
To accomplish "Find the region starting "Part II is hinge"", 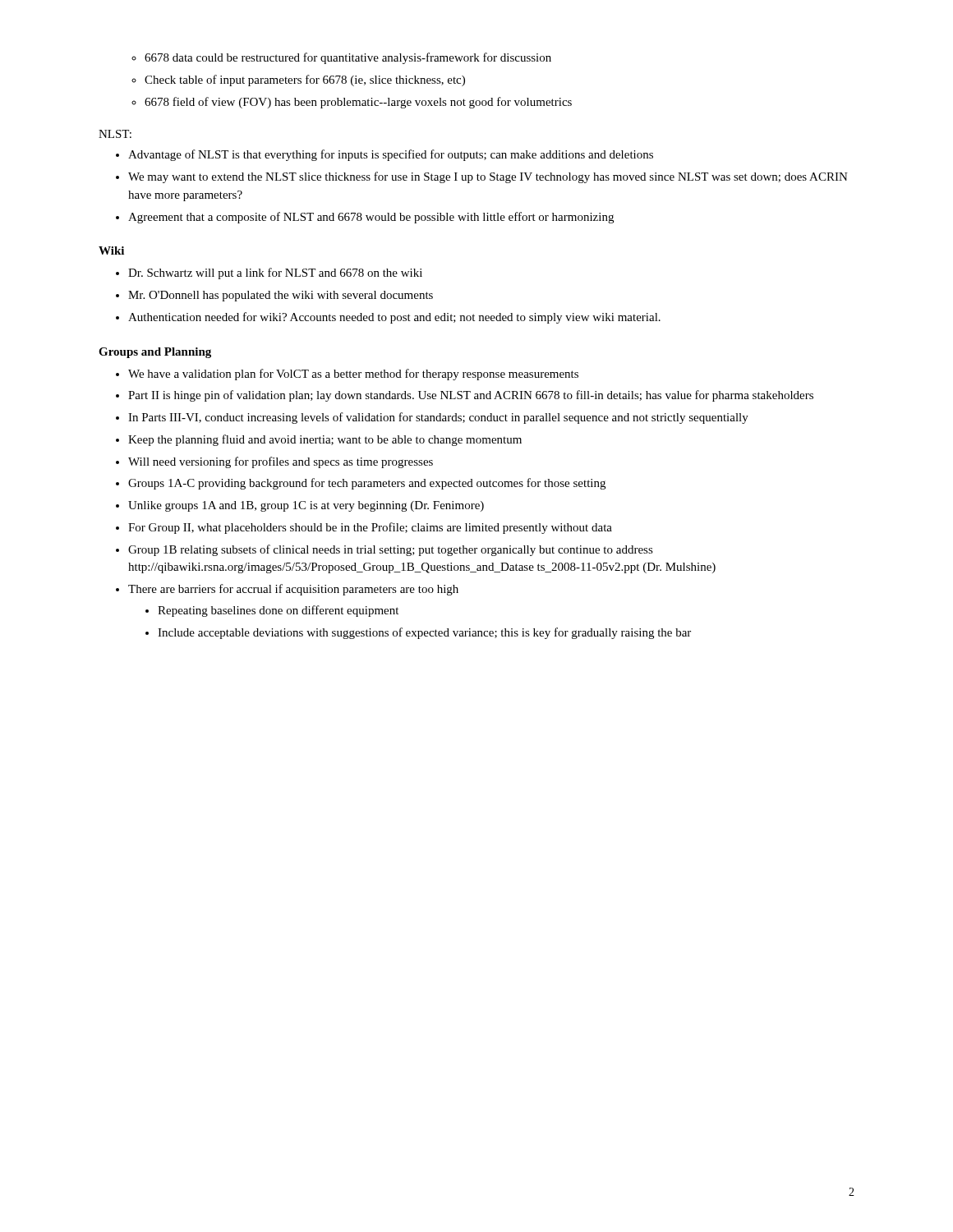I will pos(476,396).
